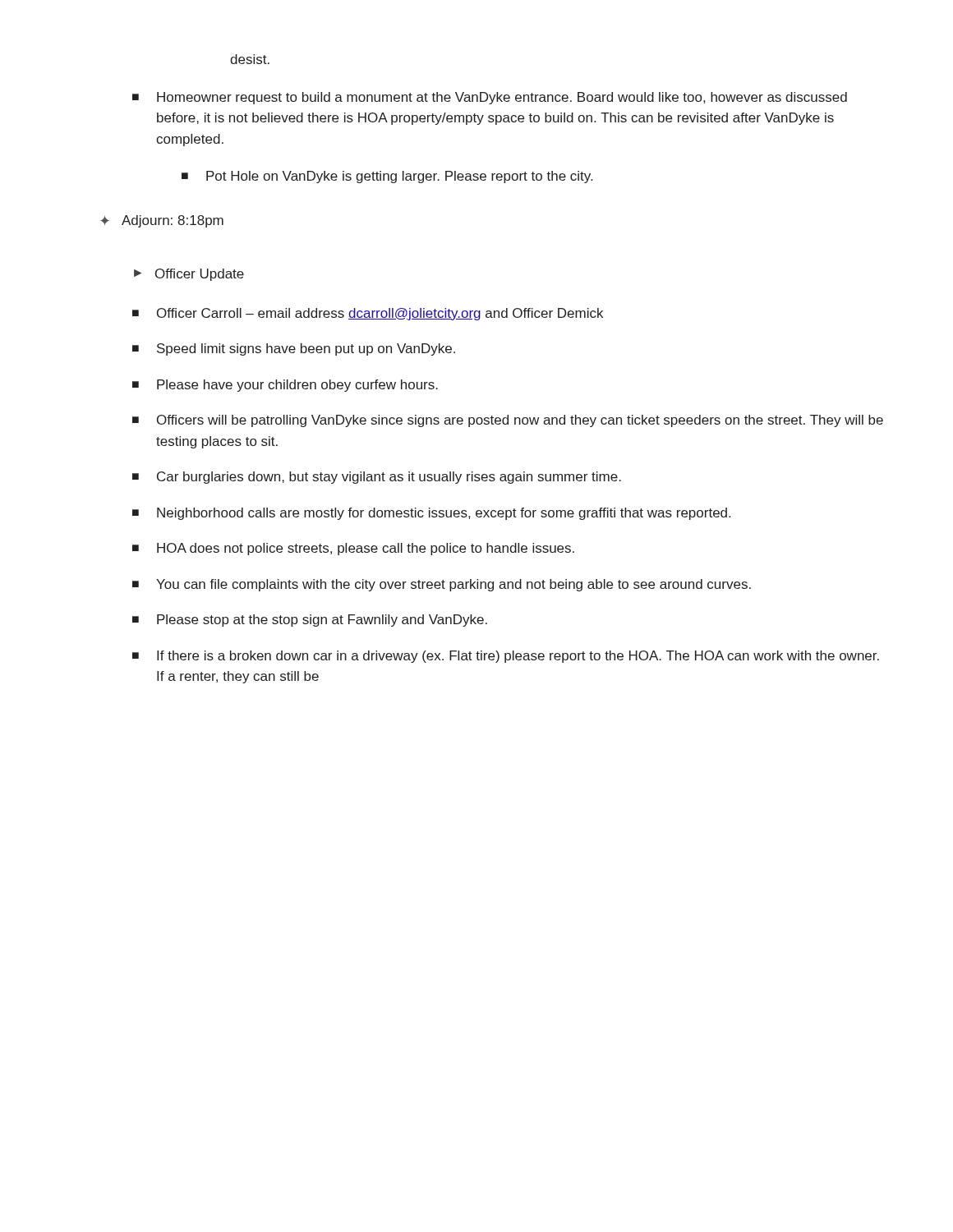Click on the list item containing "■ If there is a broken down"

[509, 666]
